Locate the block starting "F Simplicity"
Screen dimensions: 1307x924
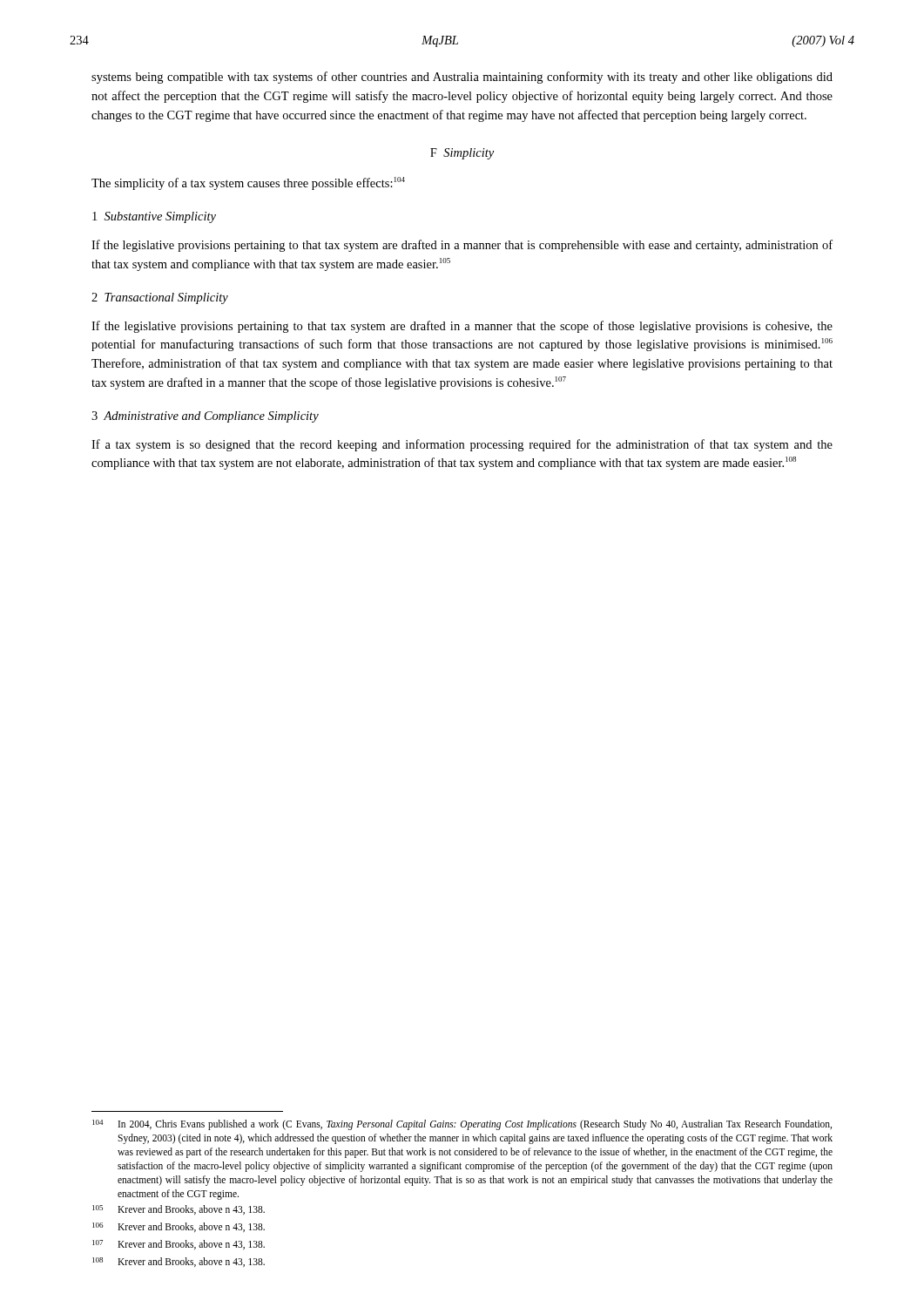point(462,153)
